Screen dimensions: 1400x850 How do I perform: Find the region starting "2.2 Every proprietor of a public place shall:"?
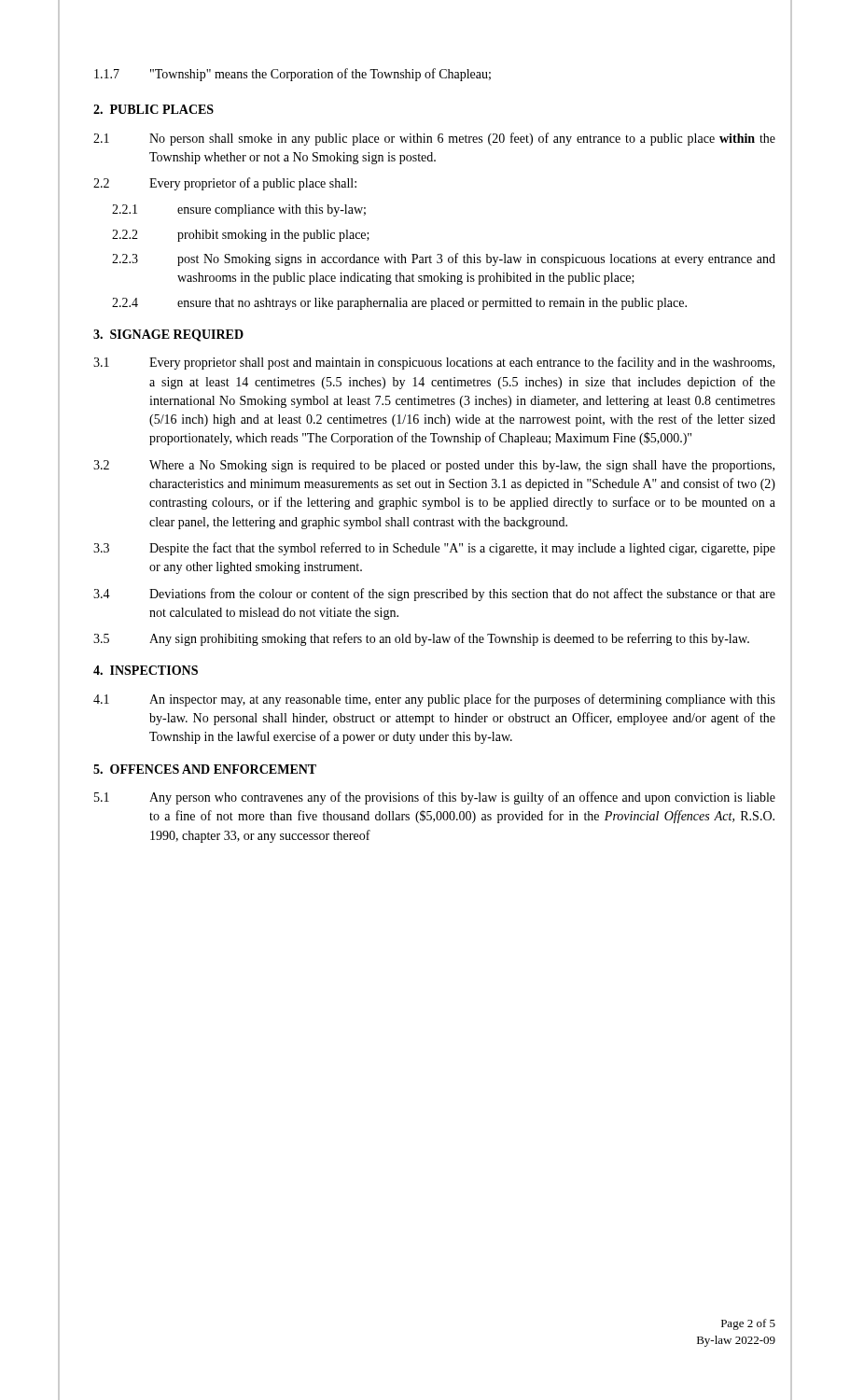tap(225, 184)
